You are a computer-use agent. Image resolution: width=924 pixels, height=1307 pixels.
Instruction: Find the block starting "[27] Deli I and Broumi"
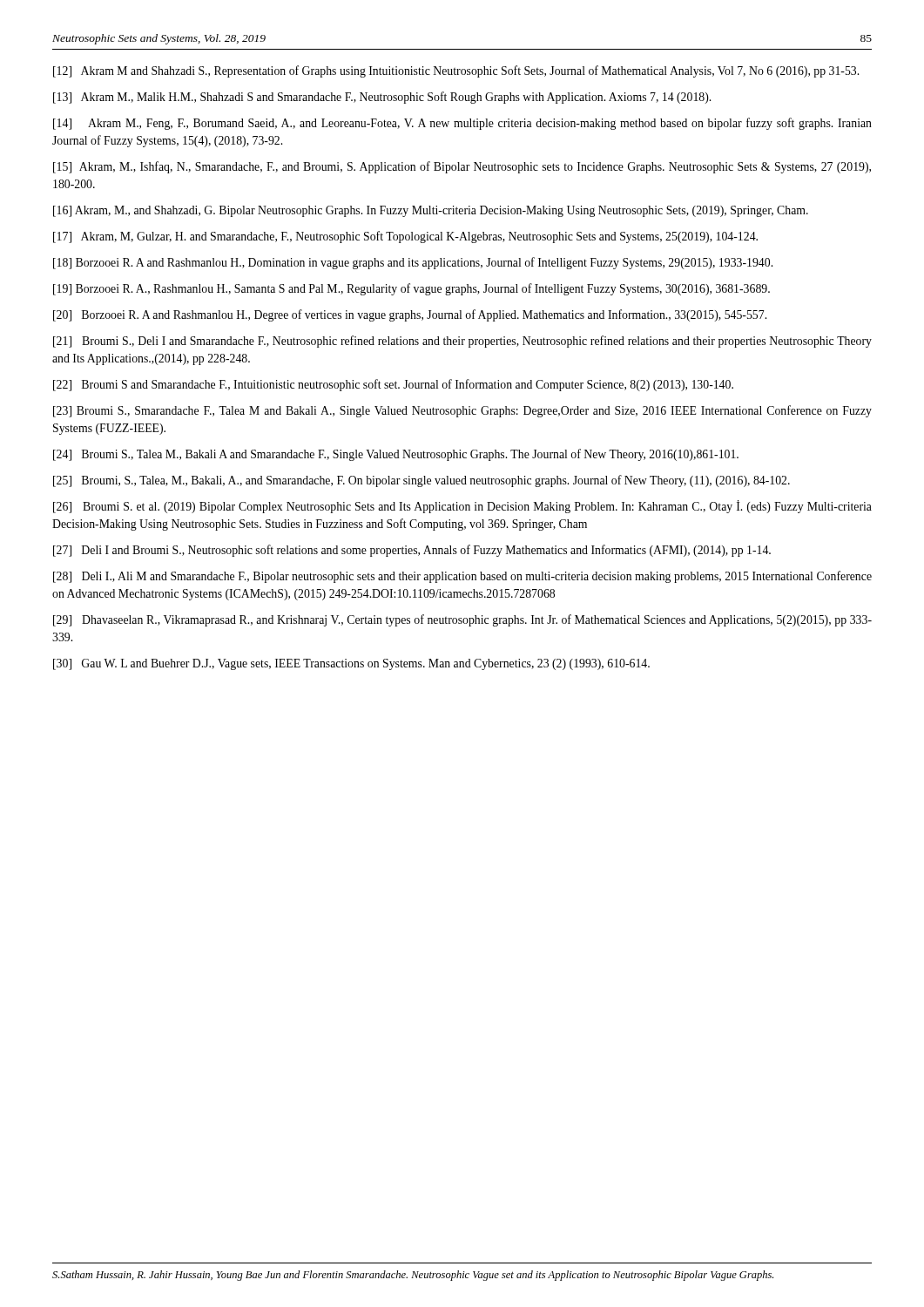click(x=412, y=550)
